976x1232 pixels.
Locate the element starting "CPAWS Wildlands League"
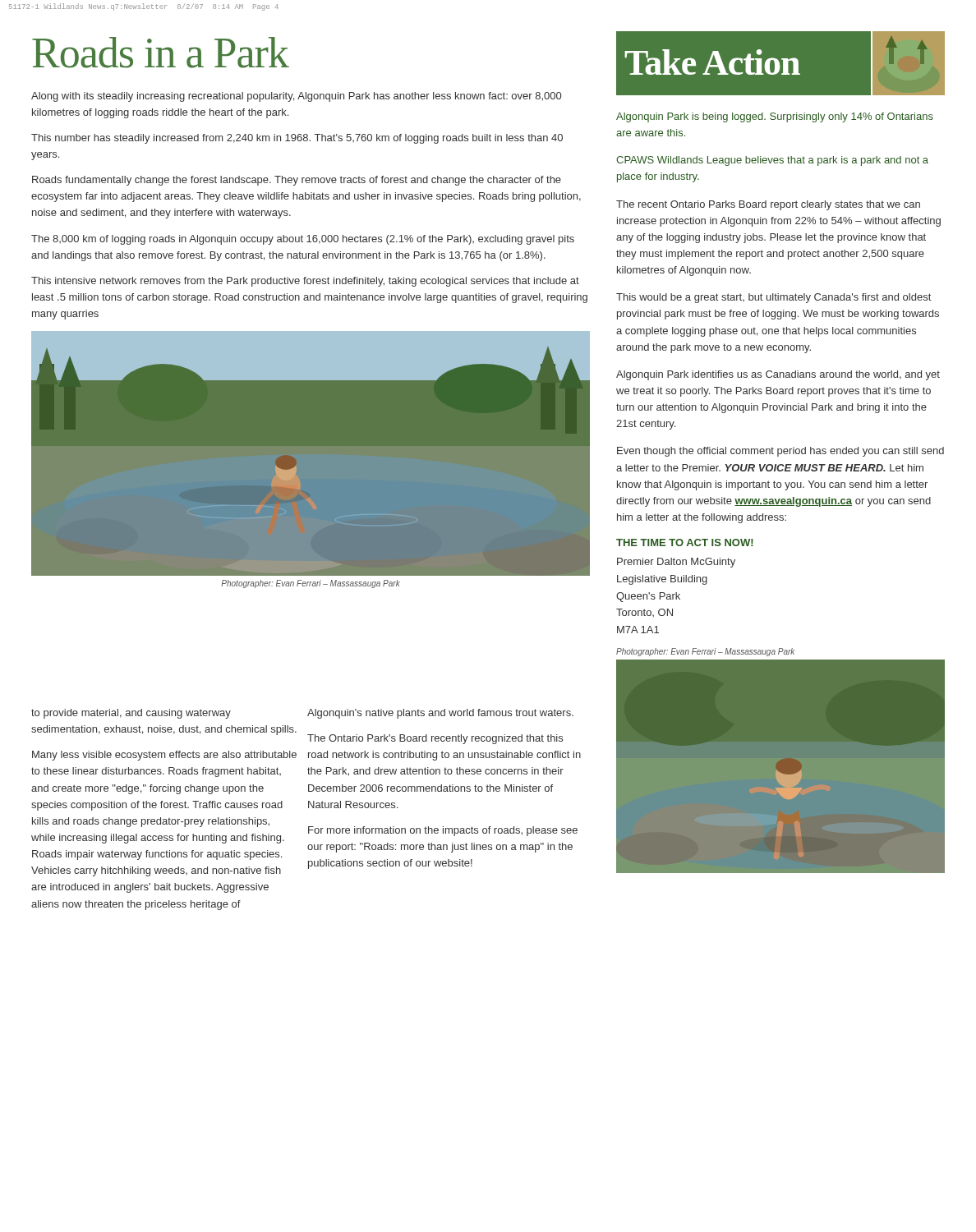(x=780, y=169)
